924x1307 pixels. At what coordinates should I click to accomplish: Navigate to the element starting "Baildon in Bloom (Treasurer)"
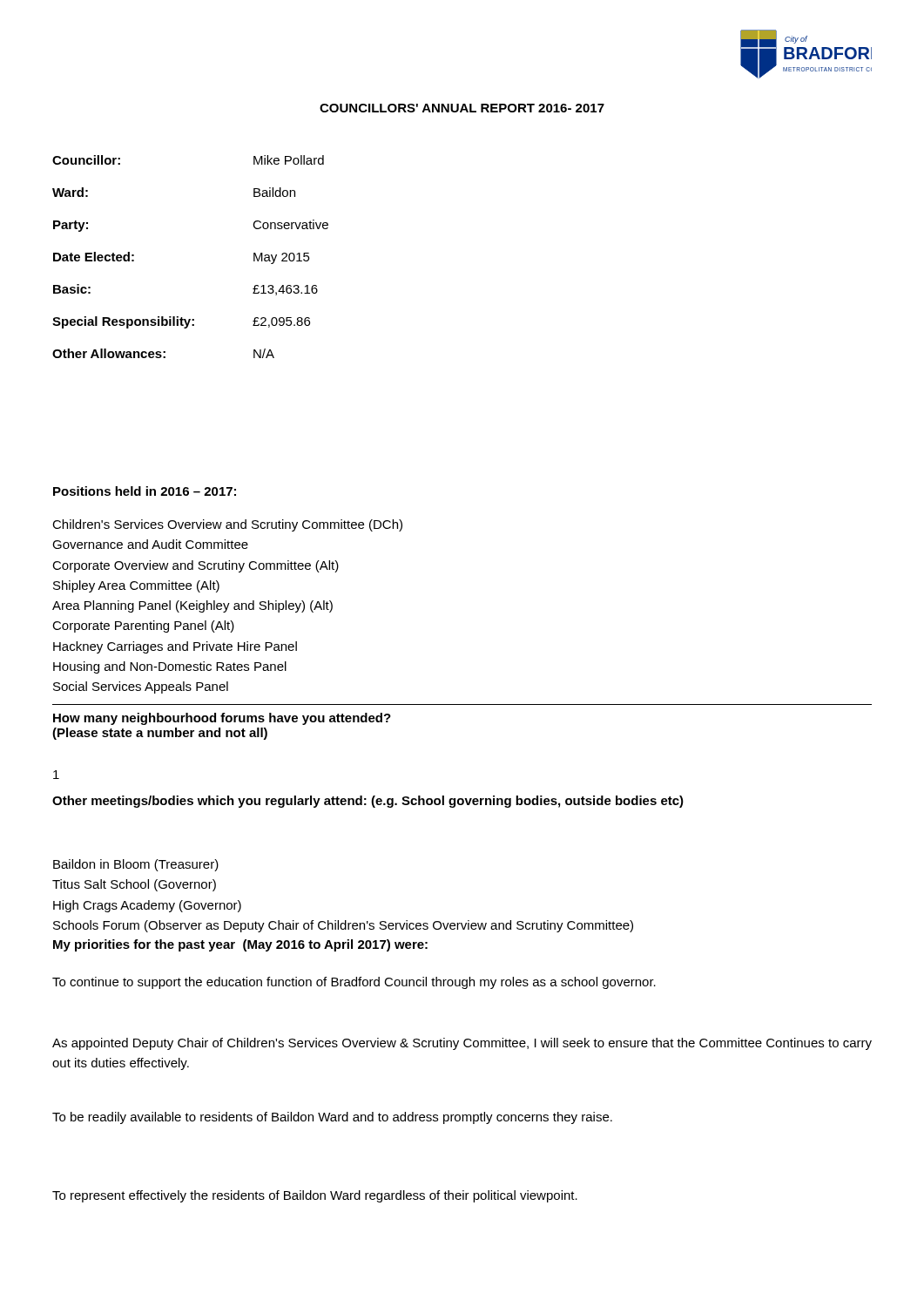coord(136,864)
